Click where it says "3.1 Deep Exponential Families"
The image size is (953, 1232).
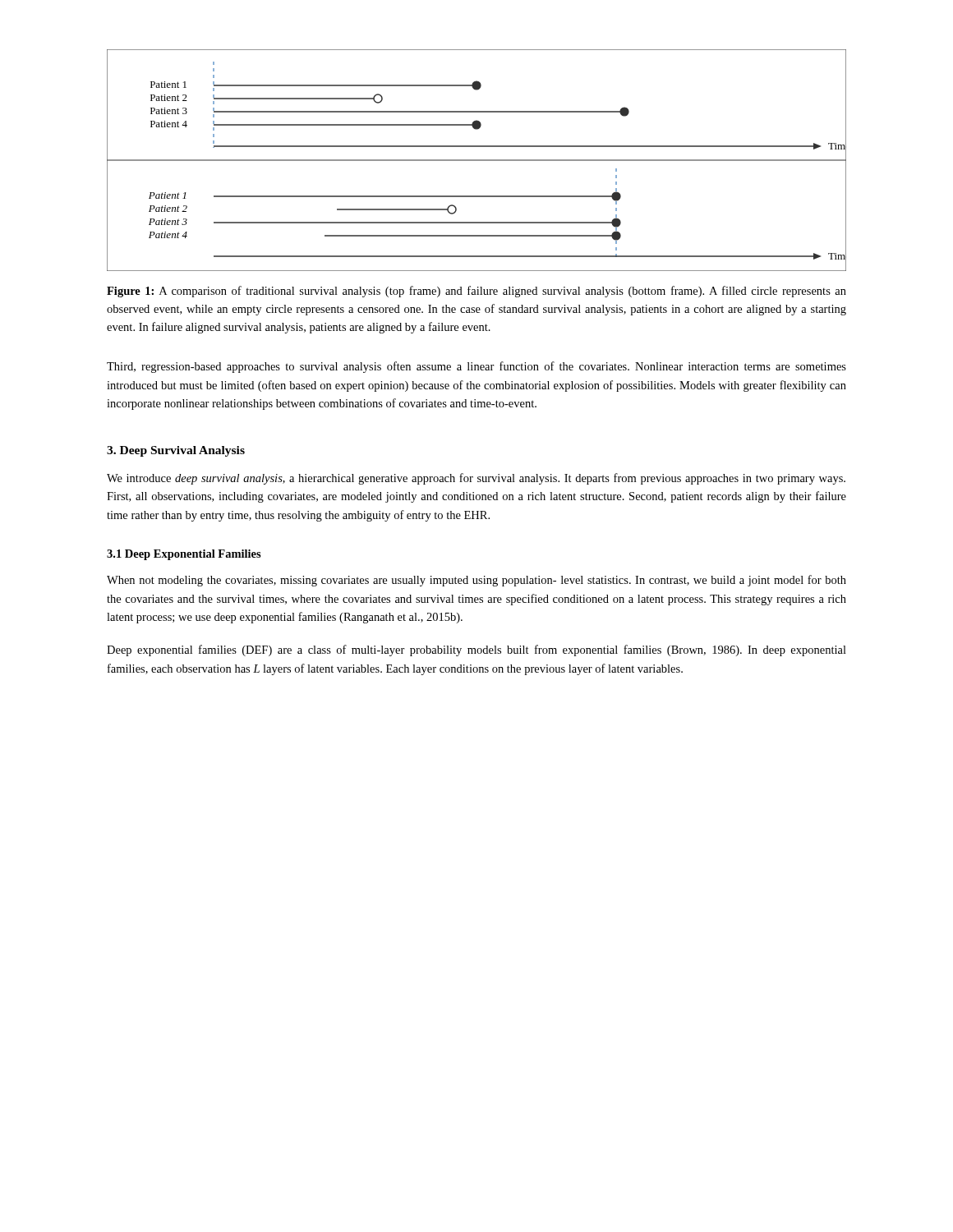(184, 554)
